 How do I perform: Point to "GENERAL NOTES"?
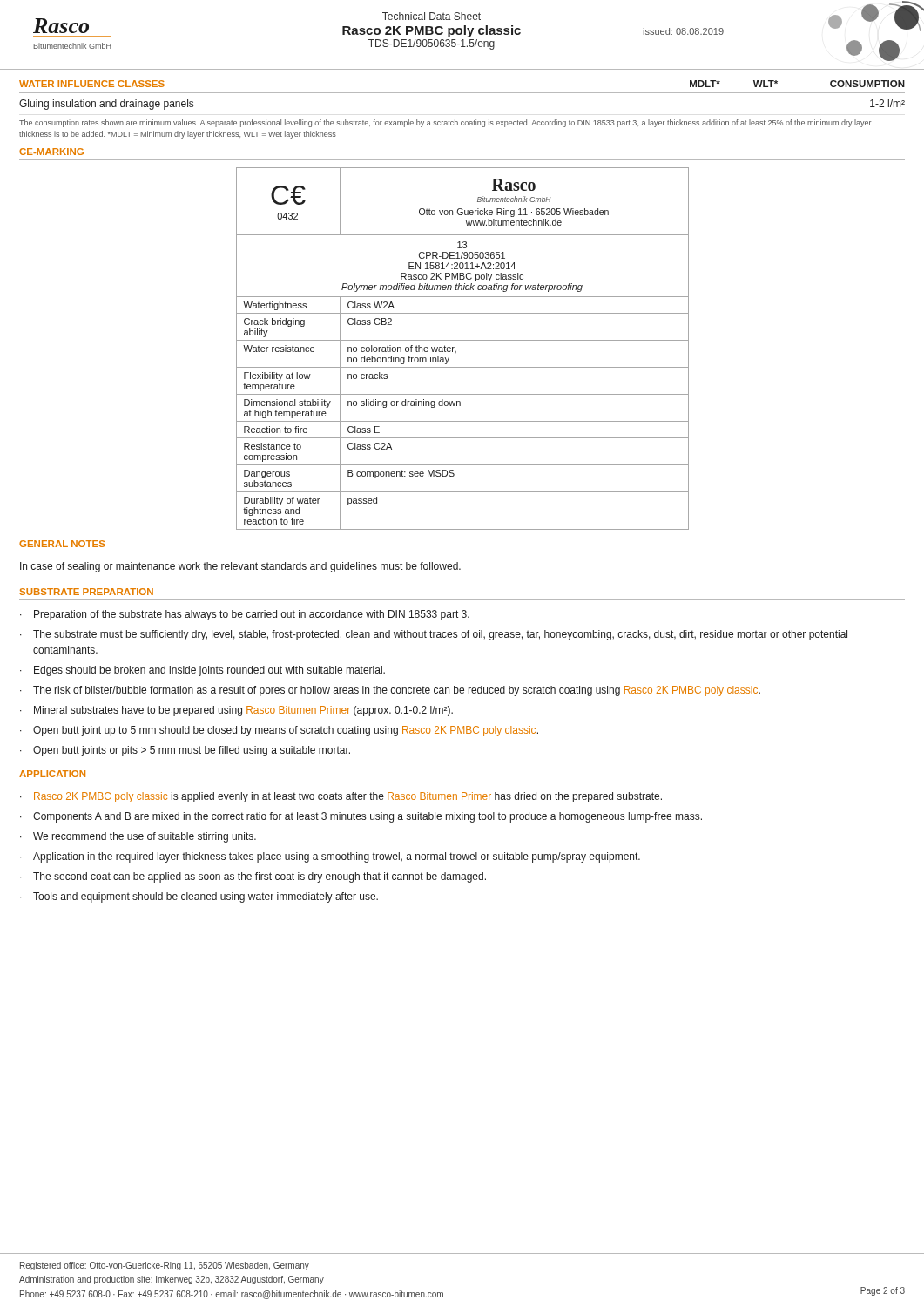pos(62,544)
